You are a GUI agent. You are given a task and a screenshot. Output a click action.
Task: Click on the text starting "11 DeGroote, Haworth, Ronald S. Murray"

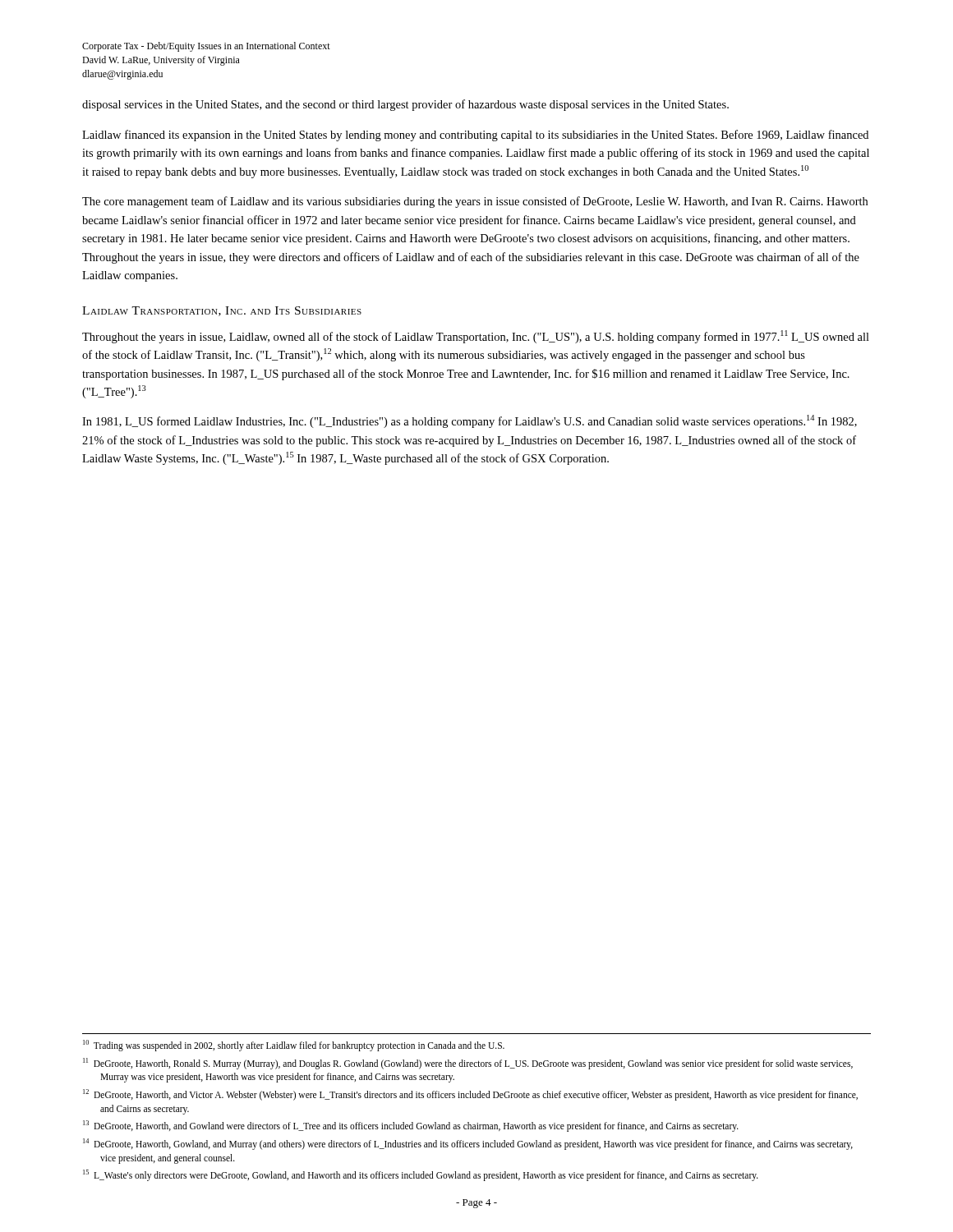pyautogui.click(x=468, y=1069)
